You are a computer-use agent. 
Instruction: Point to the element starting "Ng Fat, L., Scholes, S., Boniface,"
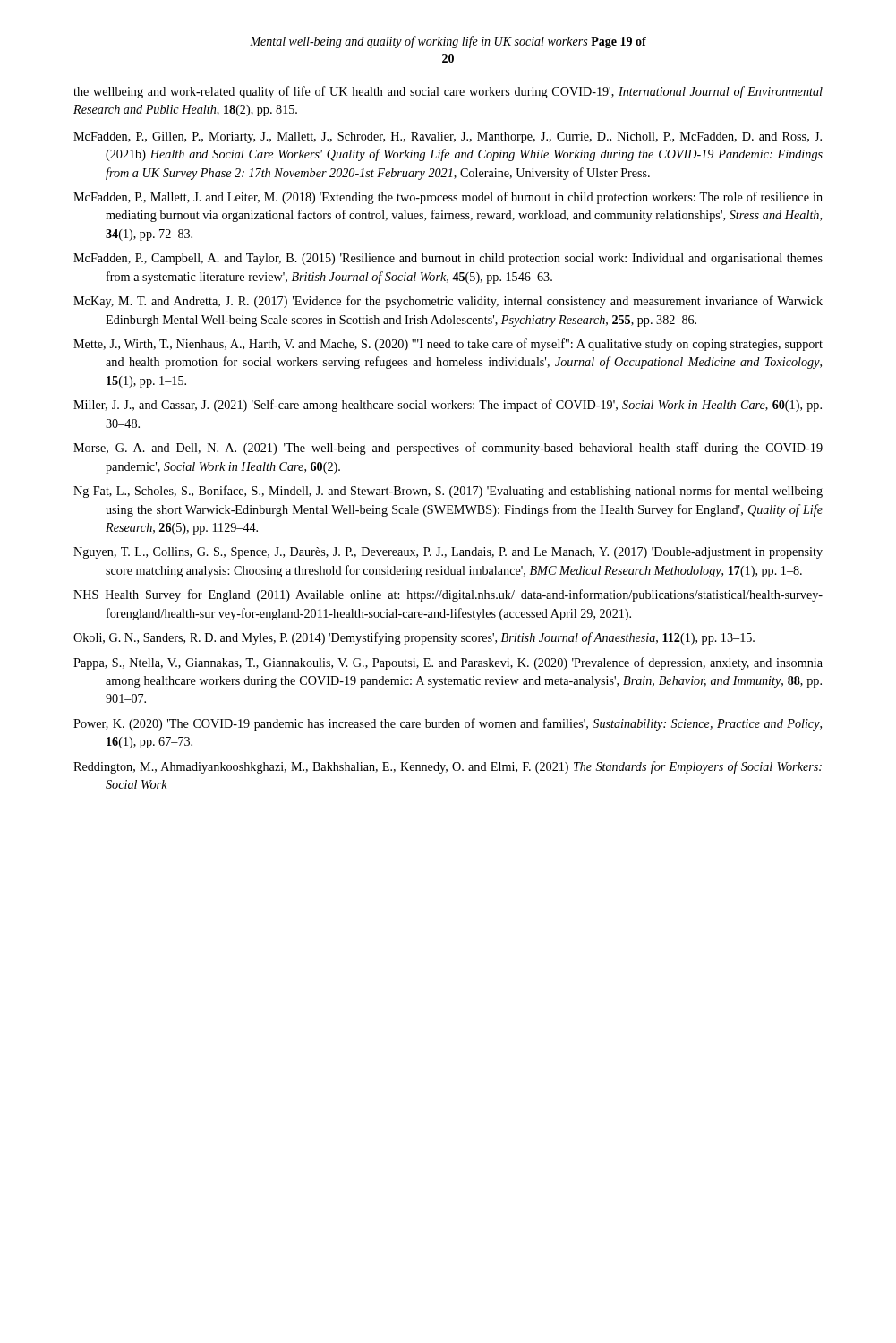pyautogui.click(x=448, y=509)
